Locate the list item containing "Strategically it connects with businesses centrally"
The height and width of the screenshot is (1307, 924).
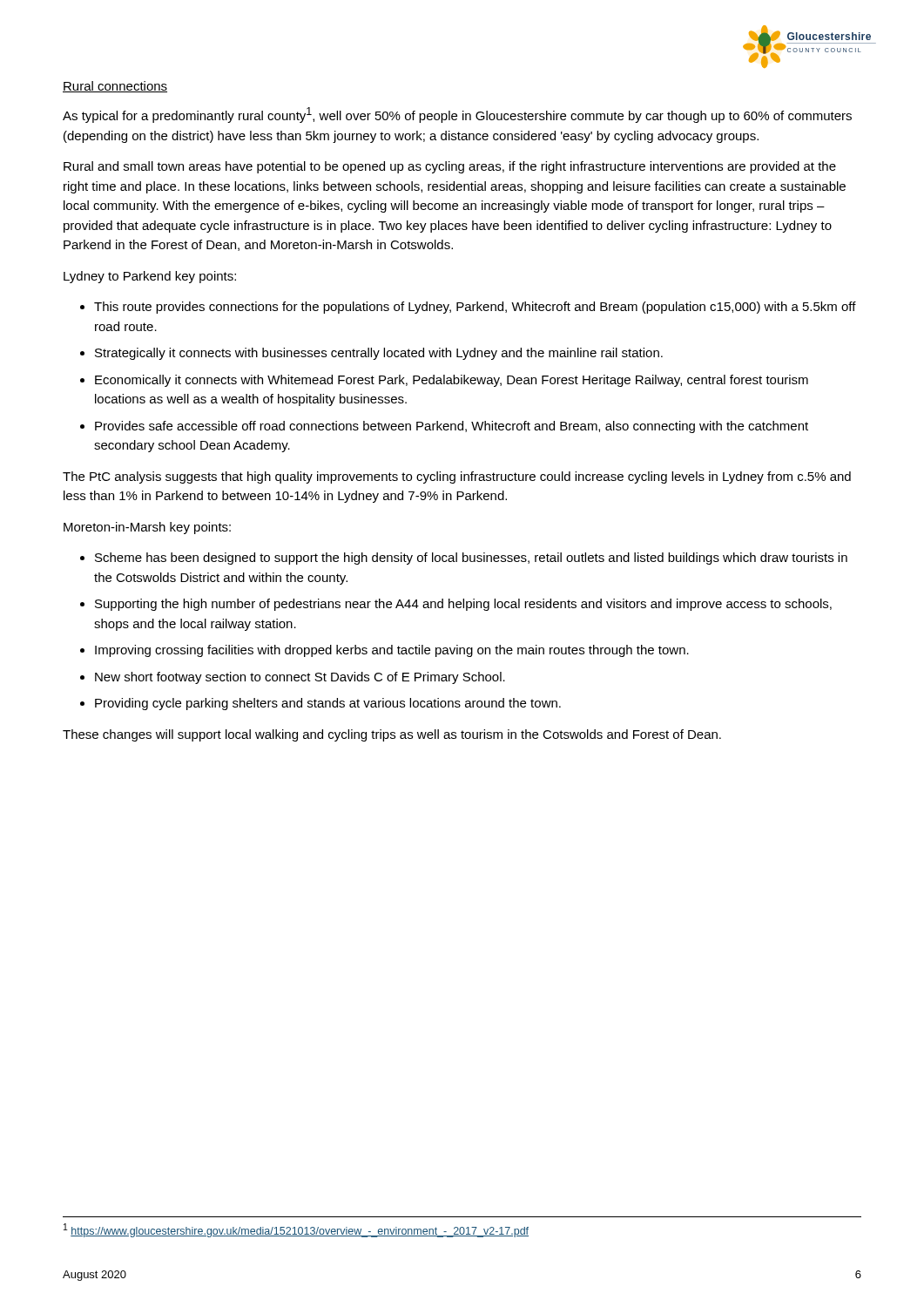tap(379, 352)
